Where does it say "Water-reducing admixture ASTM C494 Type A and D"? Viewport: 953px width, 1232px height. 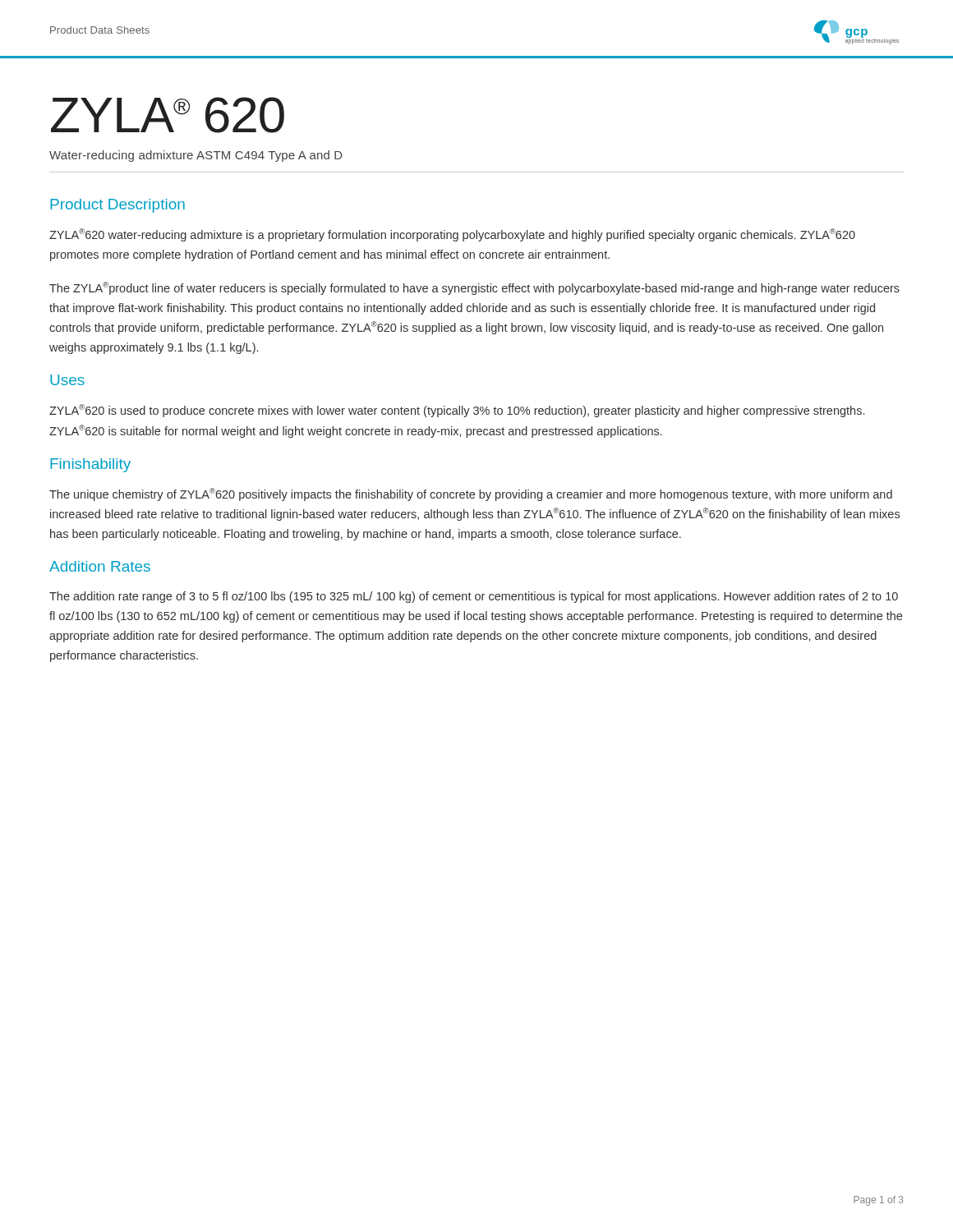click(196, 155)
